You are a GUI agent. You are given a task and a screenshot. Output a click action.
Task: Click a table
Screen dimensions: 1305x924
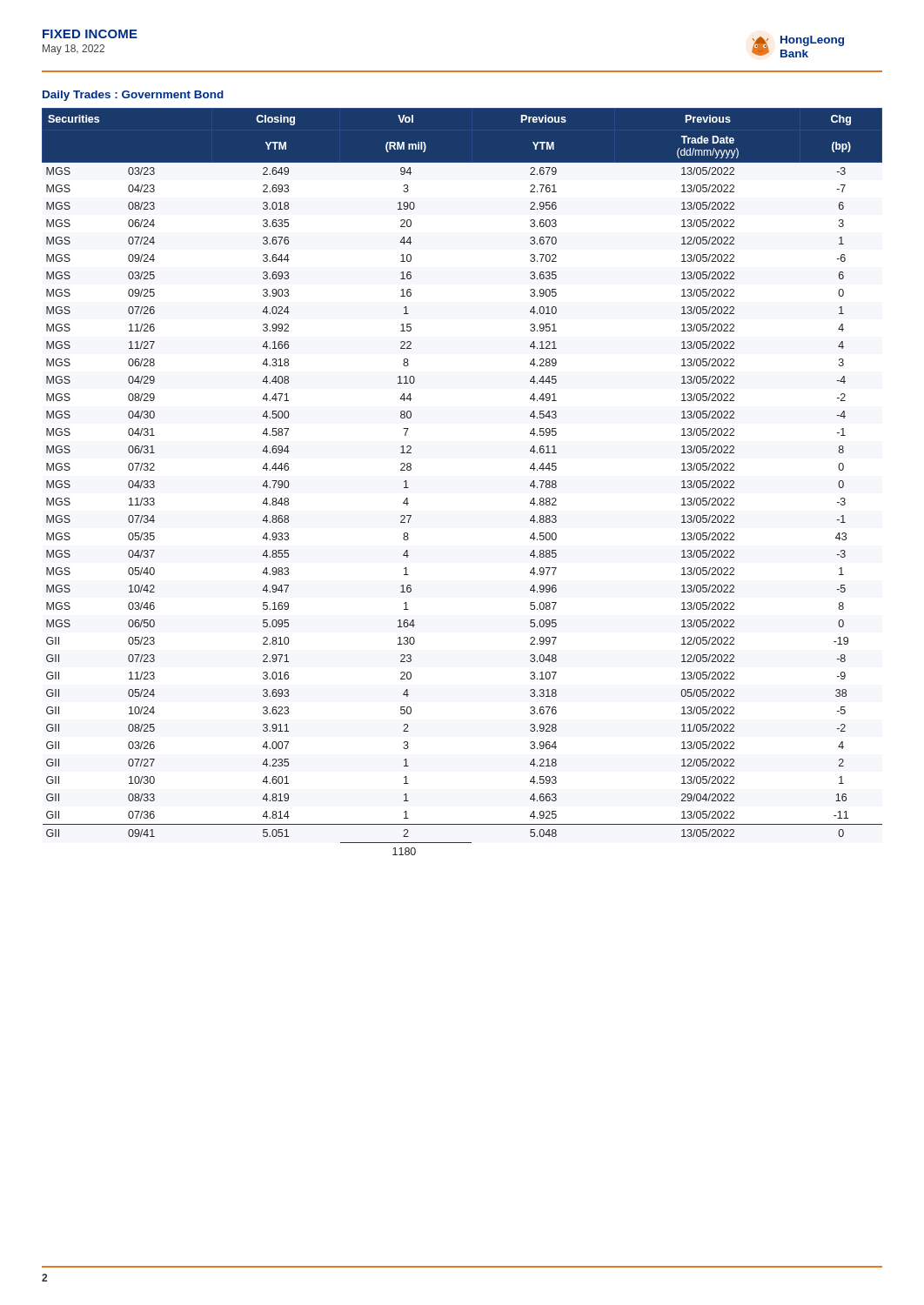coord(462,484)
